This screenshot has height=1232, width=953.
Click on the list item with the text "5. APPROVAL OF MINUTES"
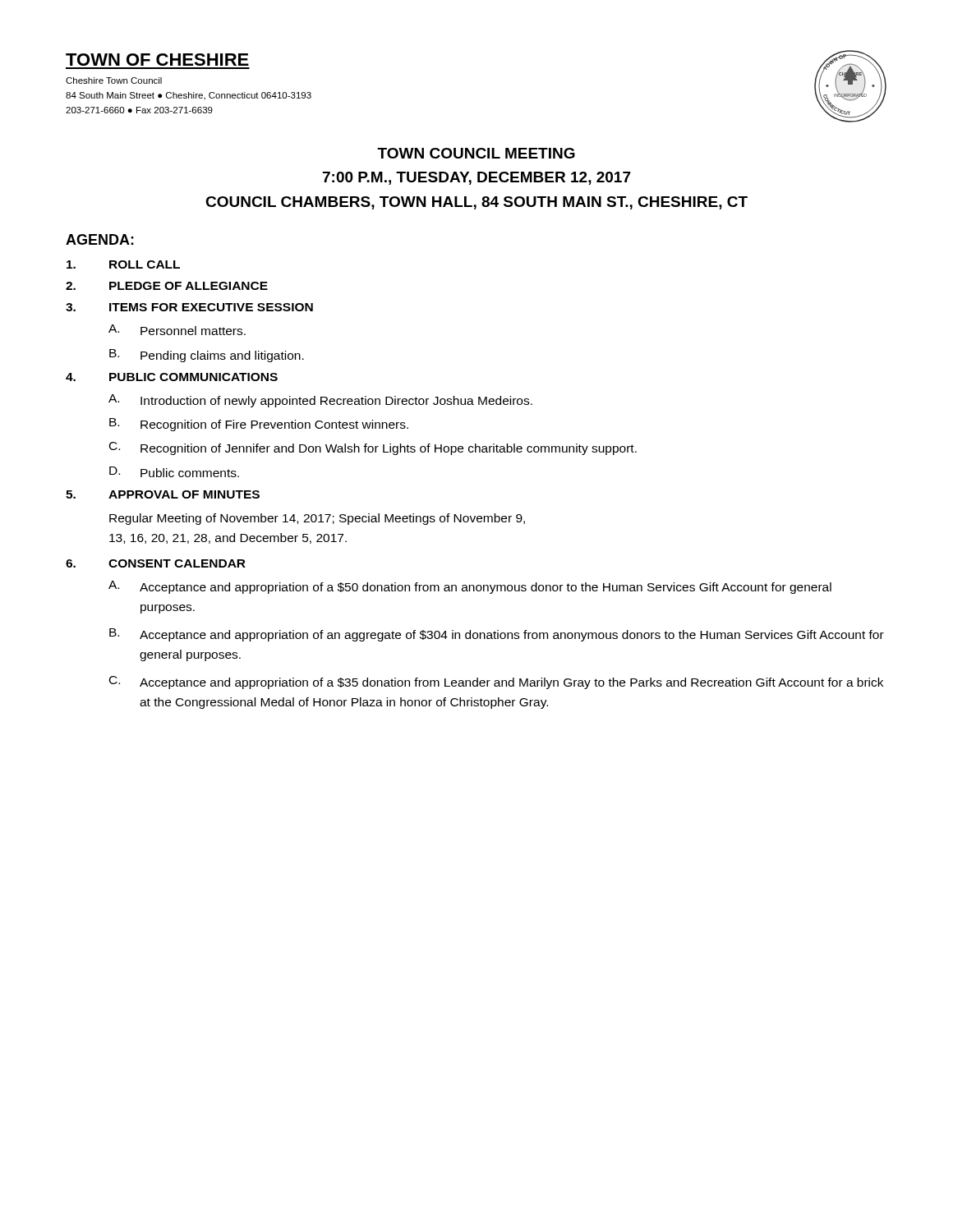pos(163,494)
